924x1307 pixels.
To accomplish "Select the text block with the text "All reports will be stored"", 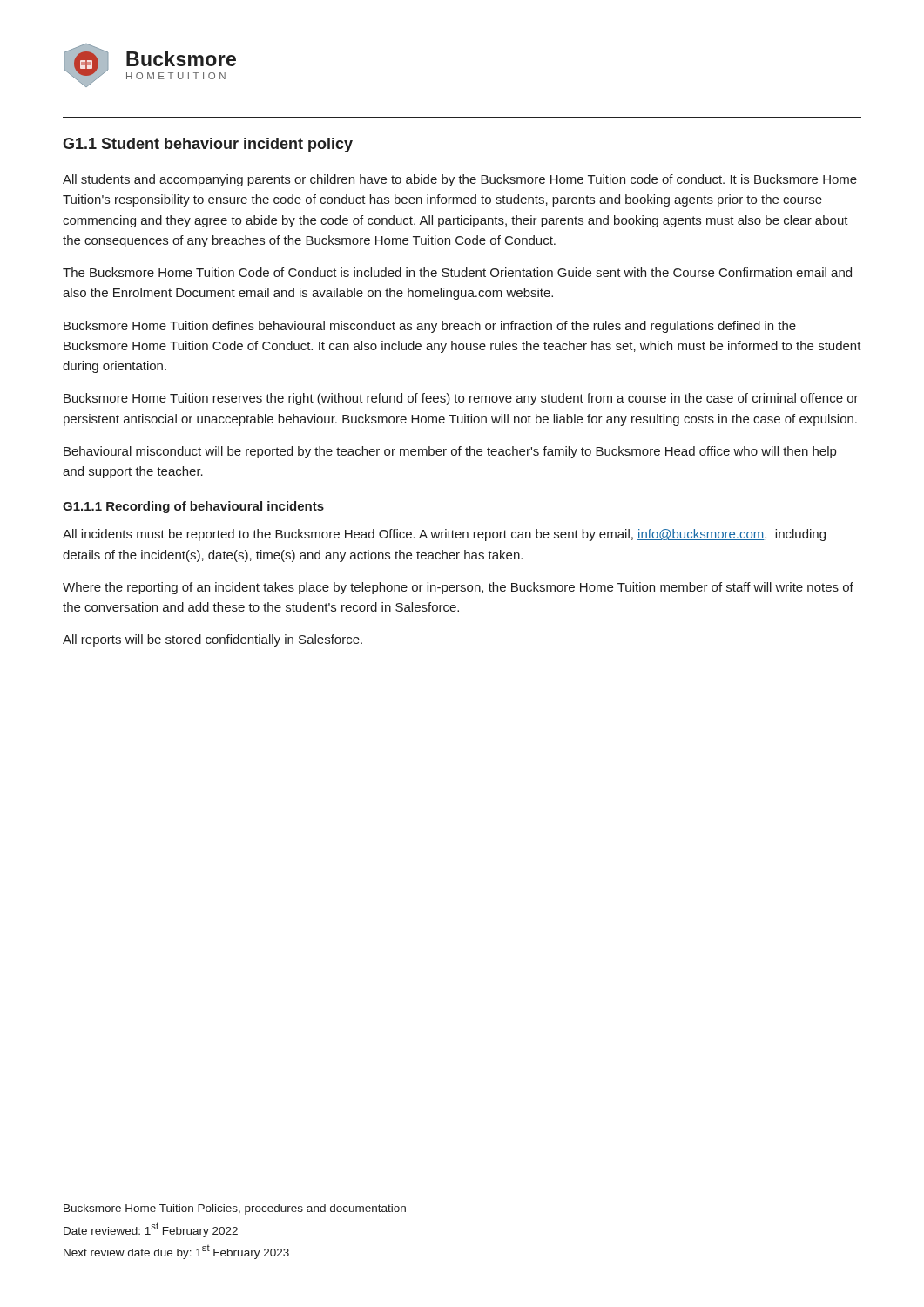I will click(213, 639).
